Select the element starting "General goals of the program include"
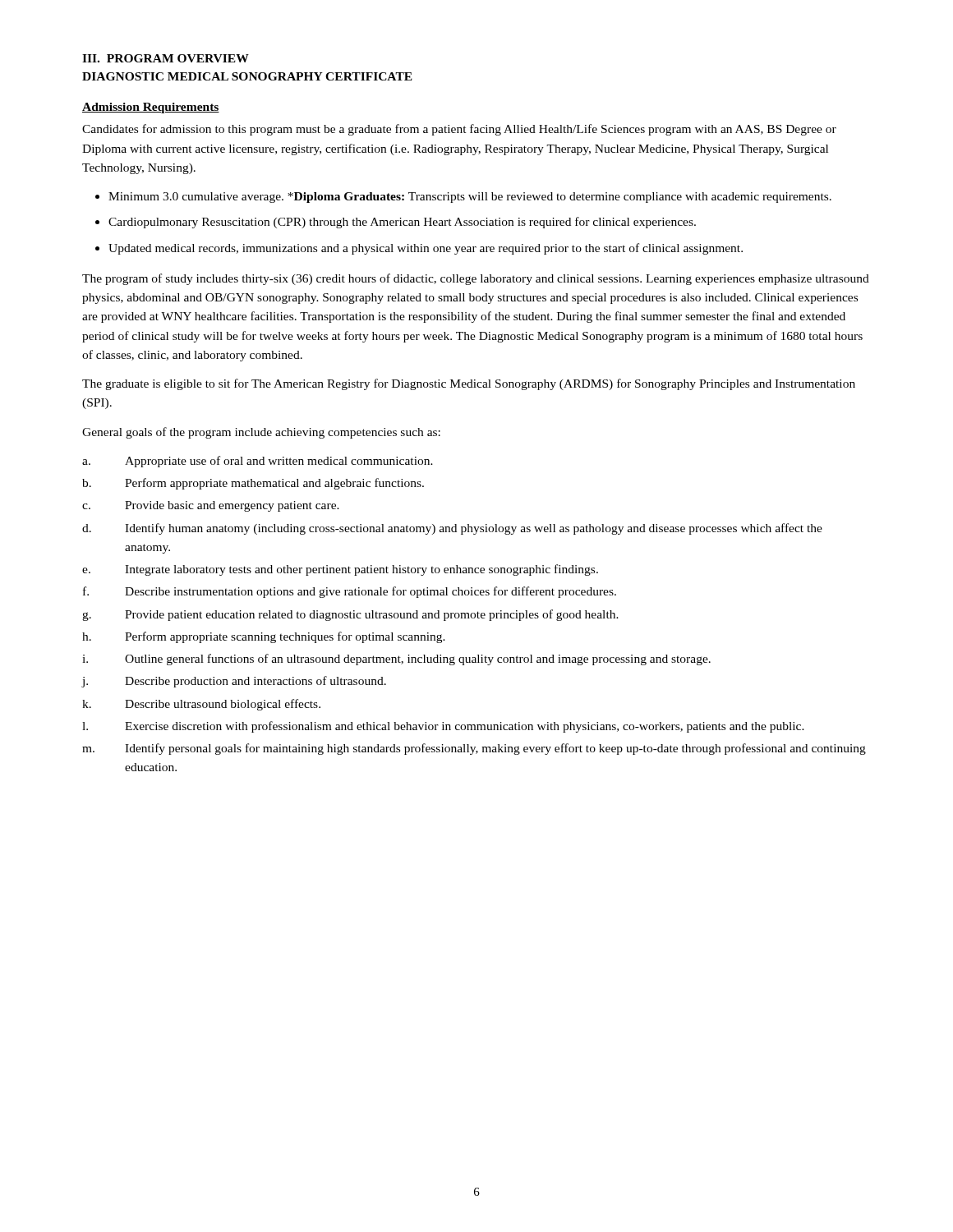 [261, 433]
